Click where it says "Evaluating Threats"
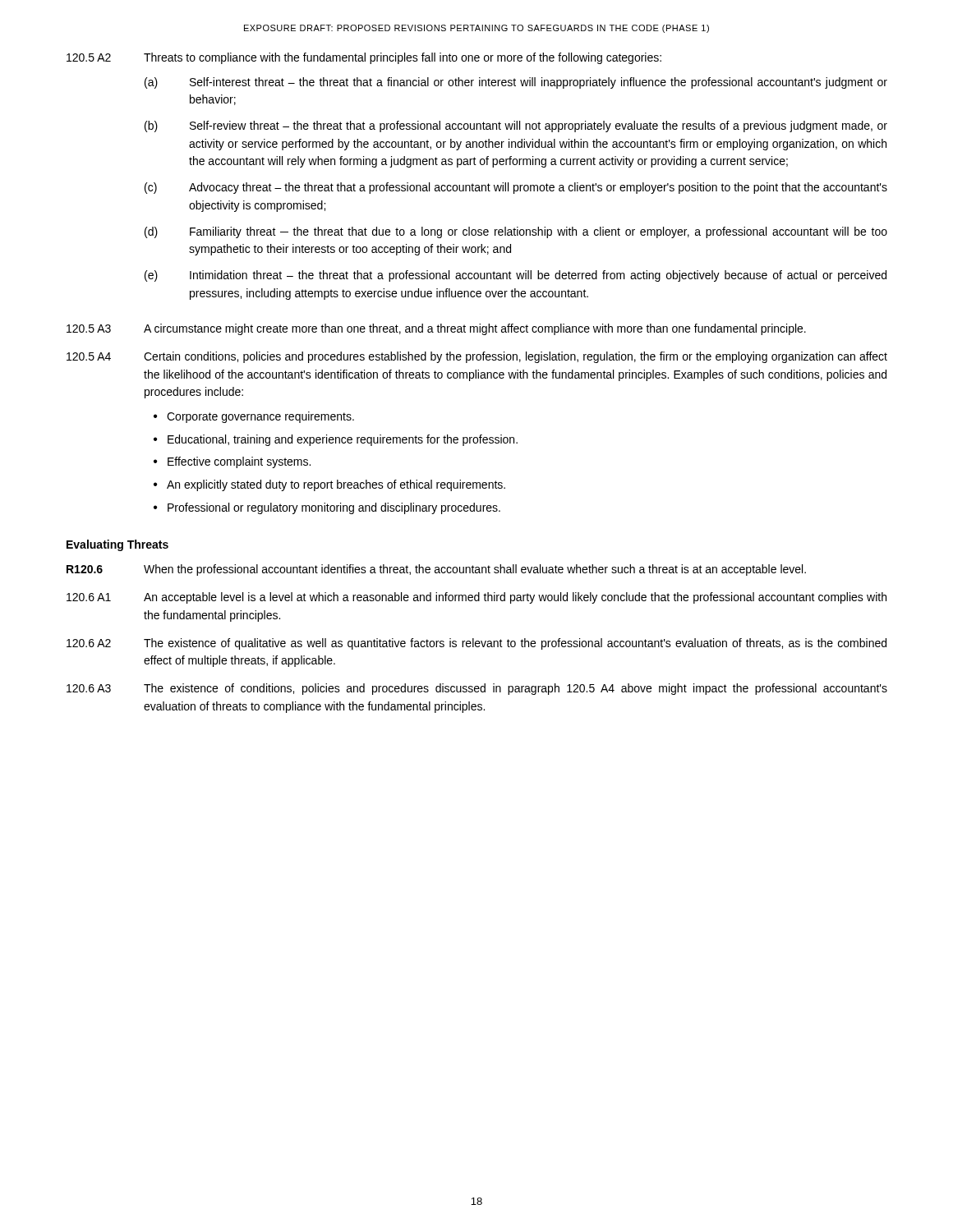Image resolution: width=953 pixels, height=1232 pixels. pos(117,545)
